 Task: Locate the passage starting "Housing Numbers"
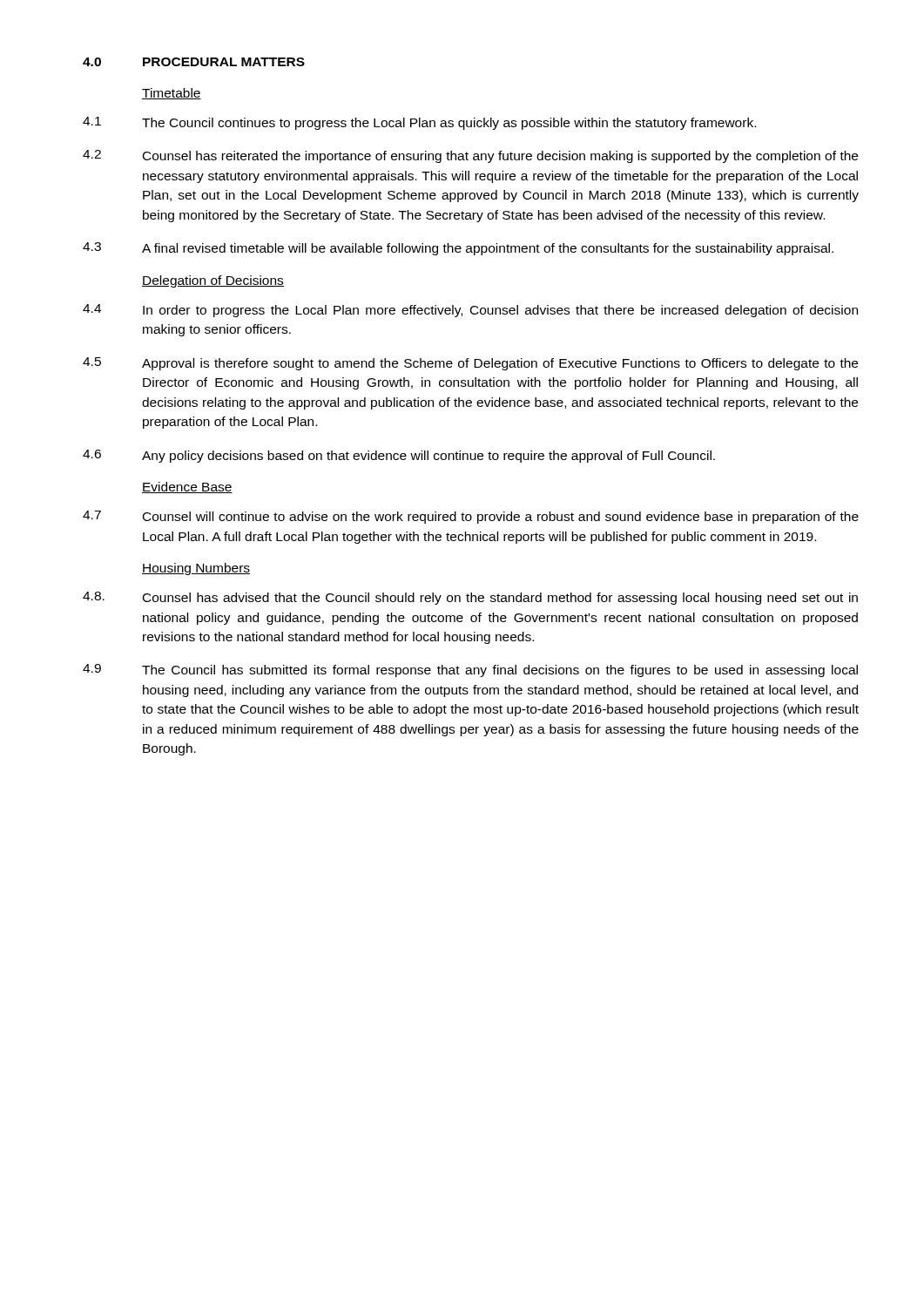coord(196,568)
